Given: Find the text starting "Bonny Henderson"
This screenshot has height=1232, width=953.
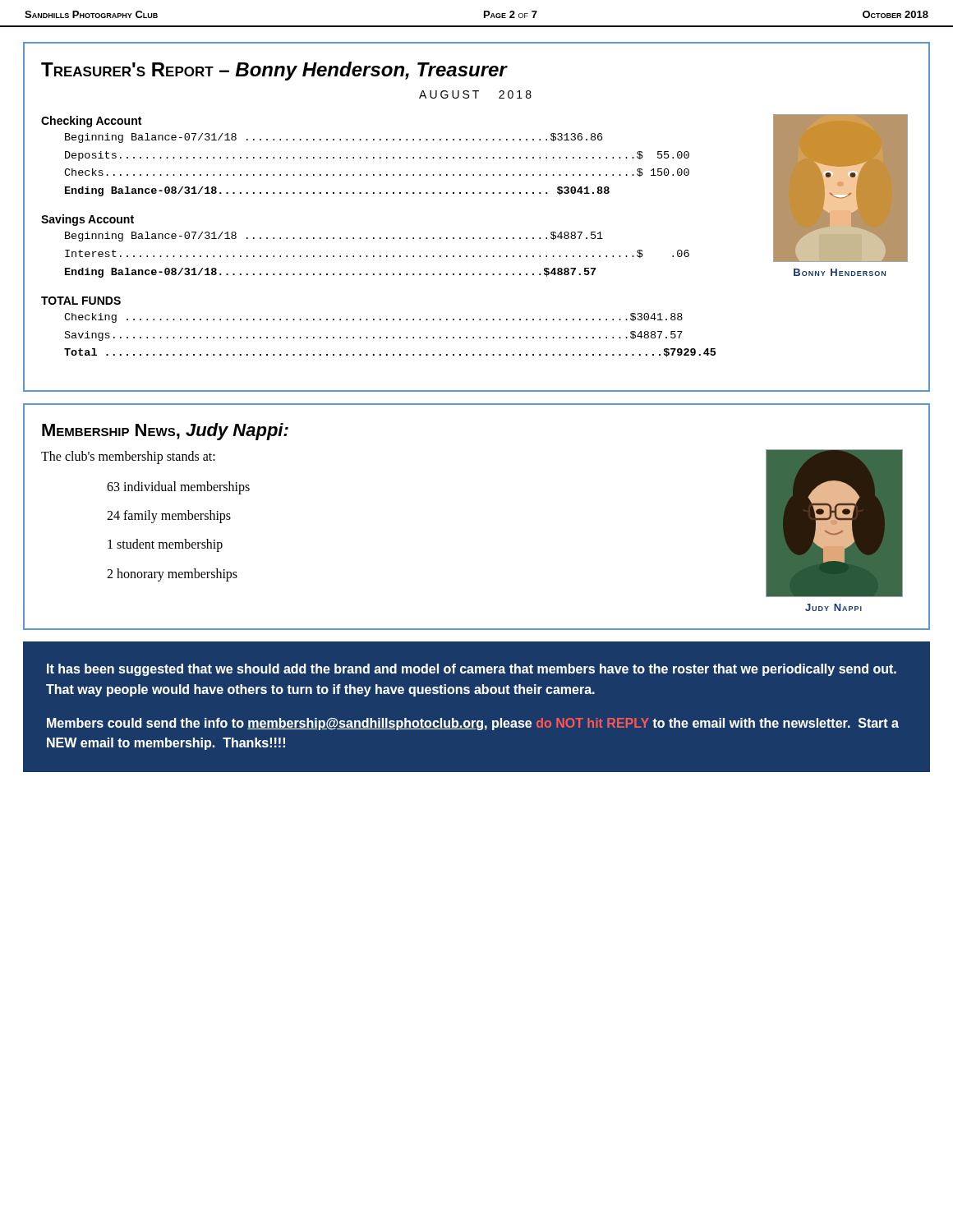Looking at the screenshot, I should point(840,272).
